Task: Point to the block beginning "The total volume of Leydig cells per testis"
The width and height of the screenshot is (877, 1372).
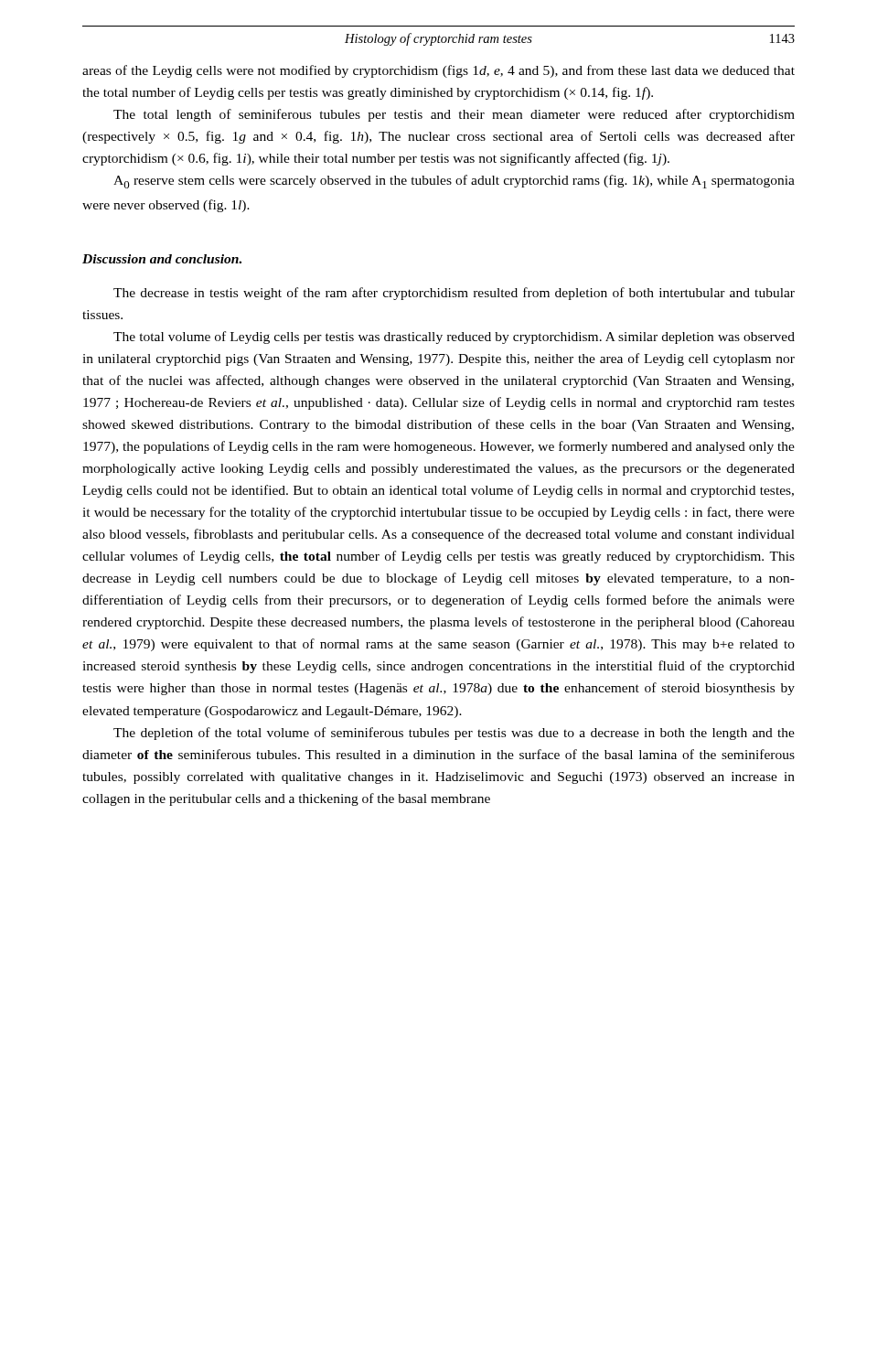Action: click(438, 524)
